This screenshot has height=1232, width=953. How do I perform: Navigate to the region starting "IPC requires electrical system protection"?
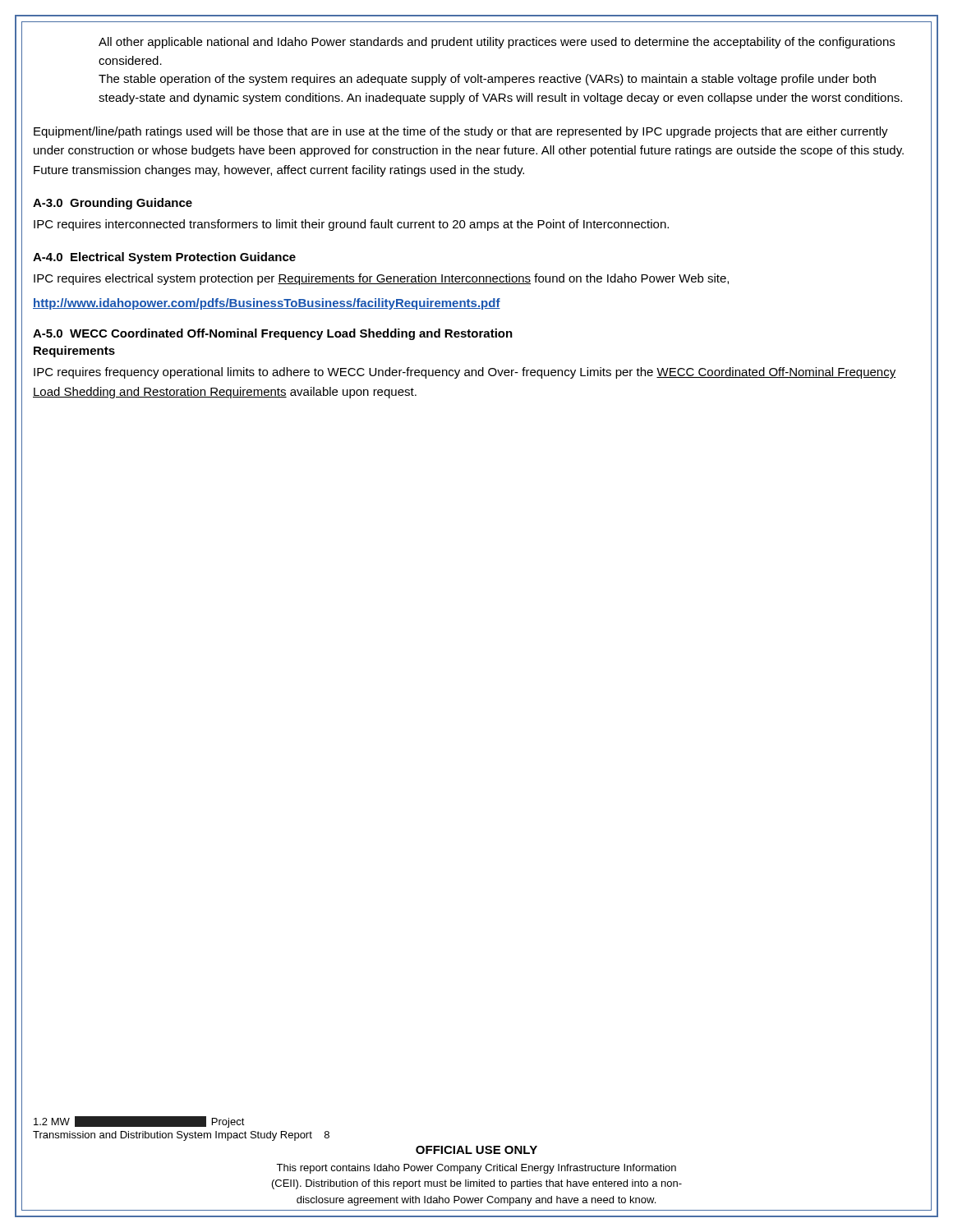coord(381,278)
